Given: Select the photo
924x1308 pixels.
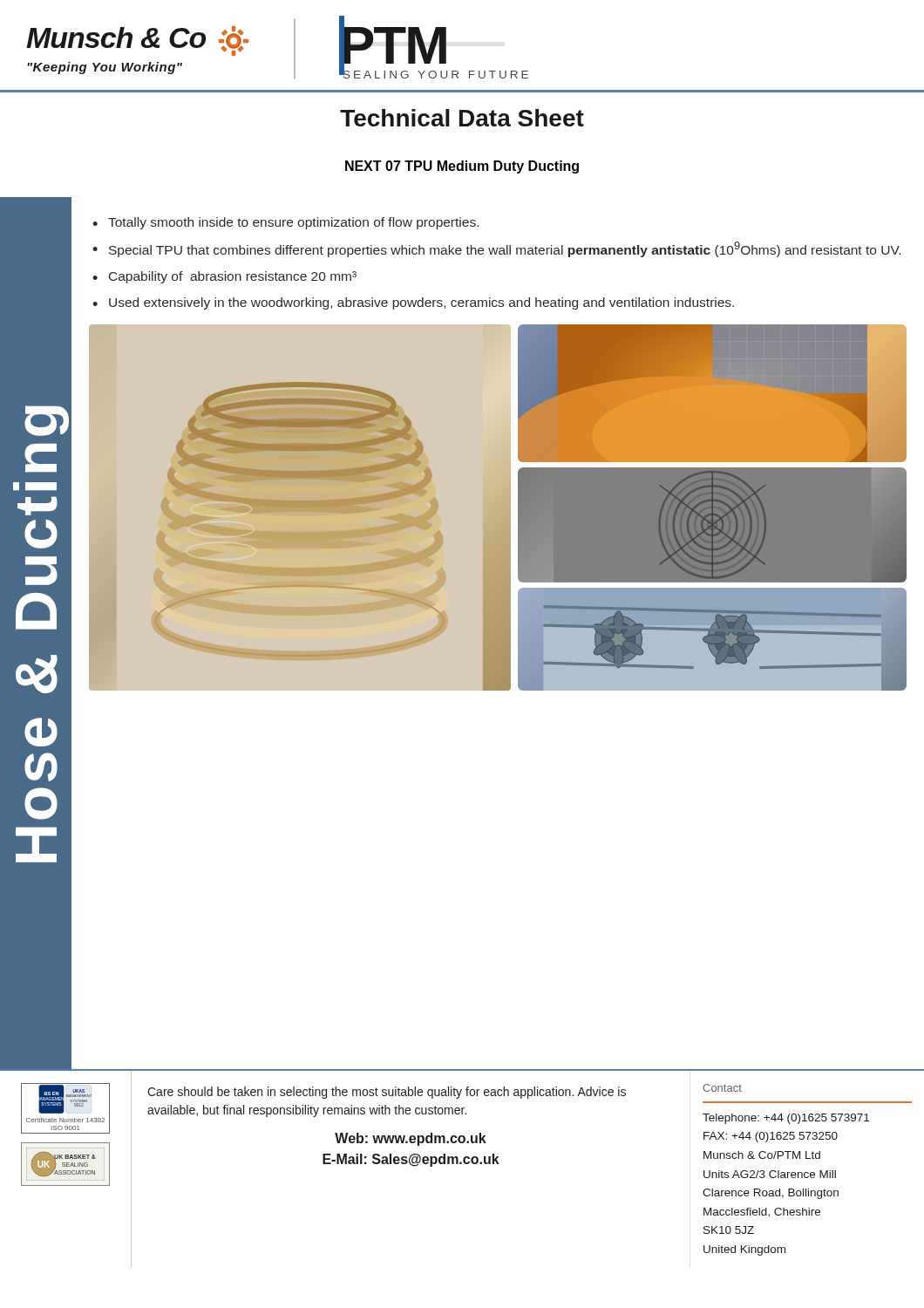Looking at the screenshot, I should (498, 508).
